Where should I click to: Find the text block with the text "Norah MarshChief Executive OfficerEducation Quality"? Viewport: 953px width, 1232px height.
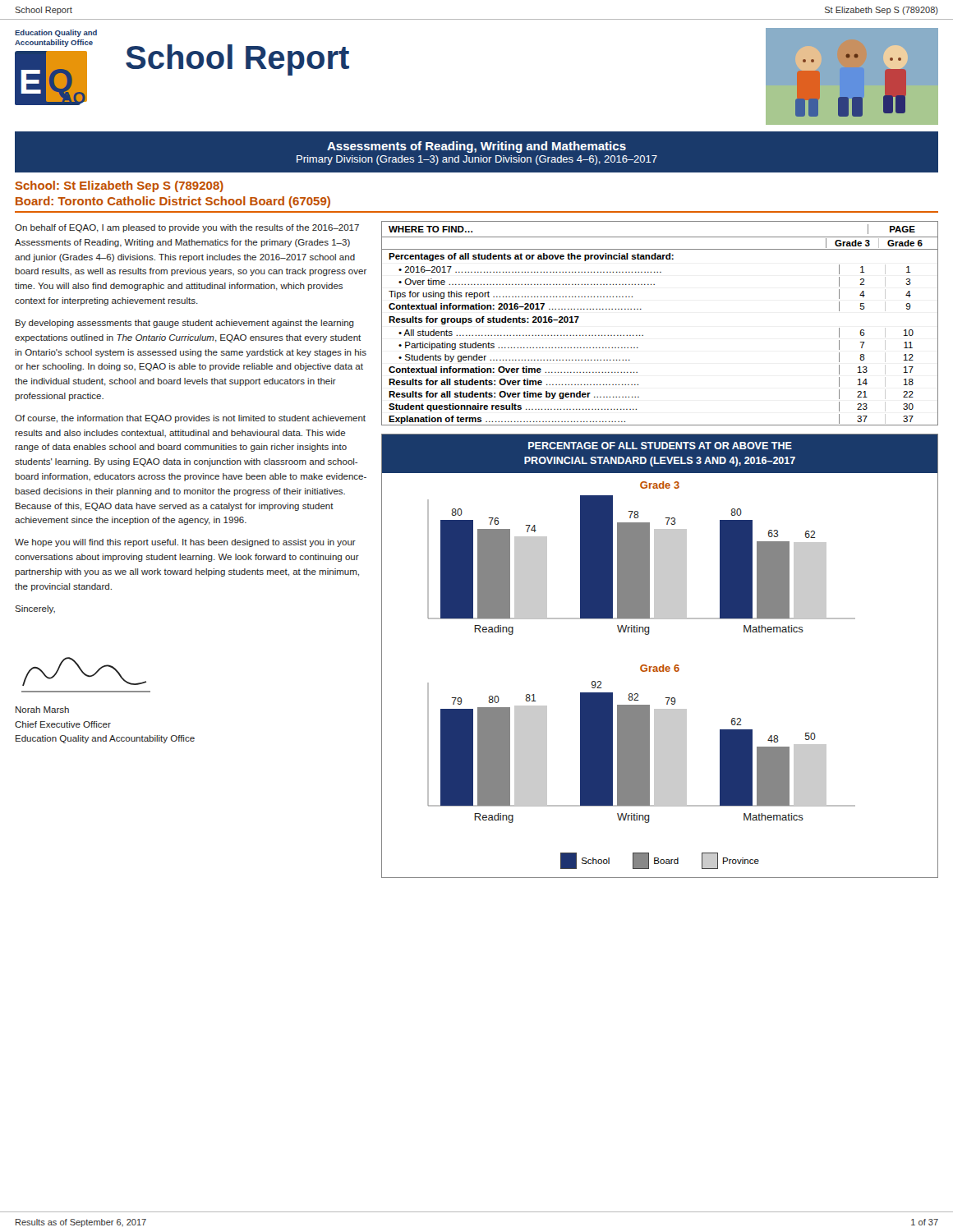pyautogui.click(x=105, y=724)
